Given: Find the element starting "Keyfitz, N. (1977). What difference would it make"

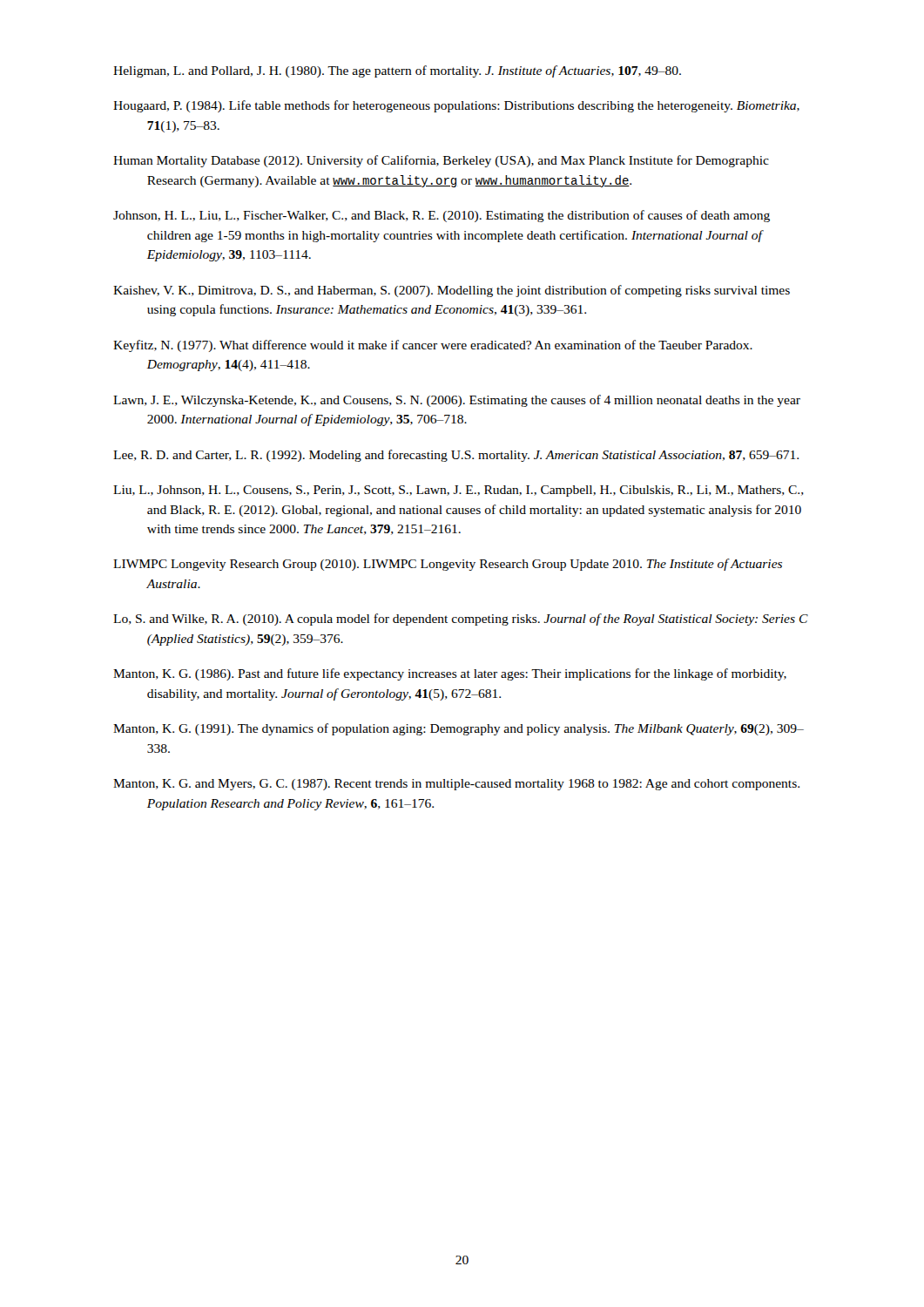Looking at the screenshot, I should click(x=433, y=354).
